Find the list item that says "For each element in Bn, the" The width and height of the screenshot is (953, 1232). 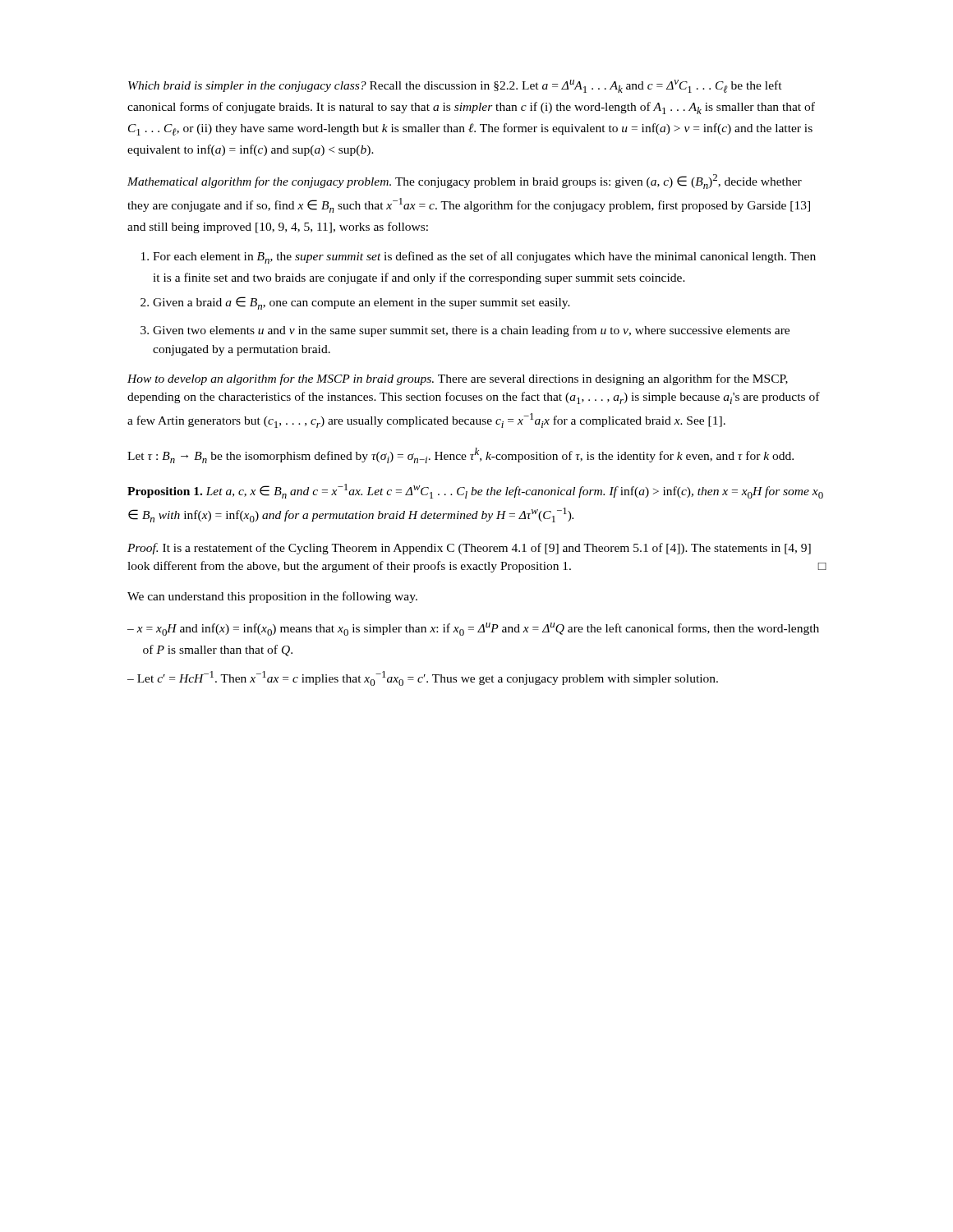489,267
